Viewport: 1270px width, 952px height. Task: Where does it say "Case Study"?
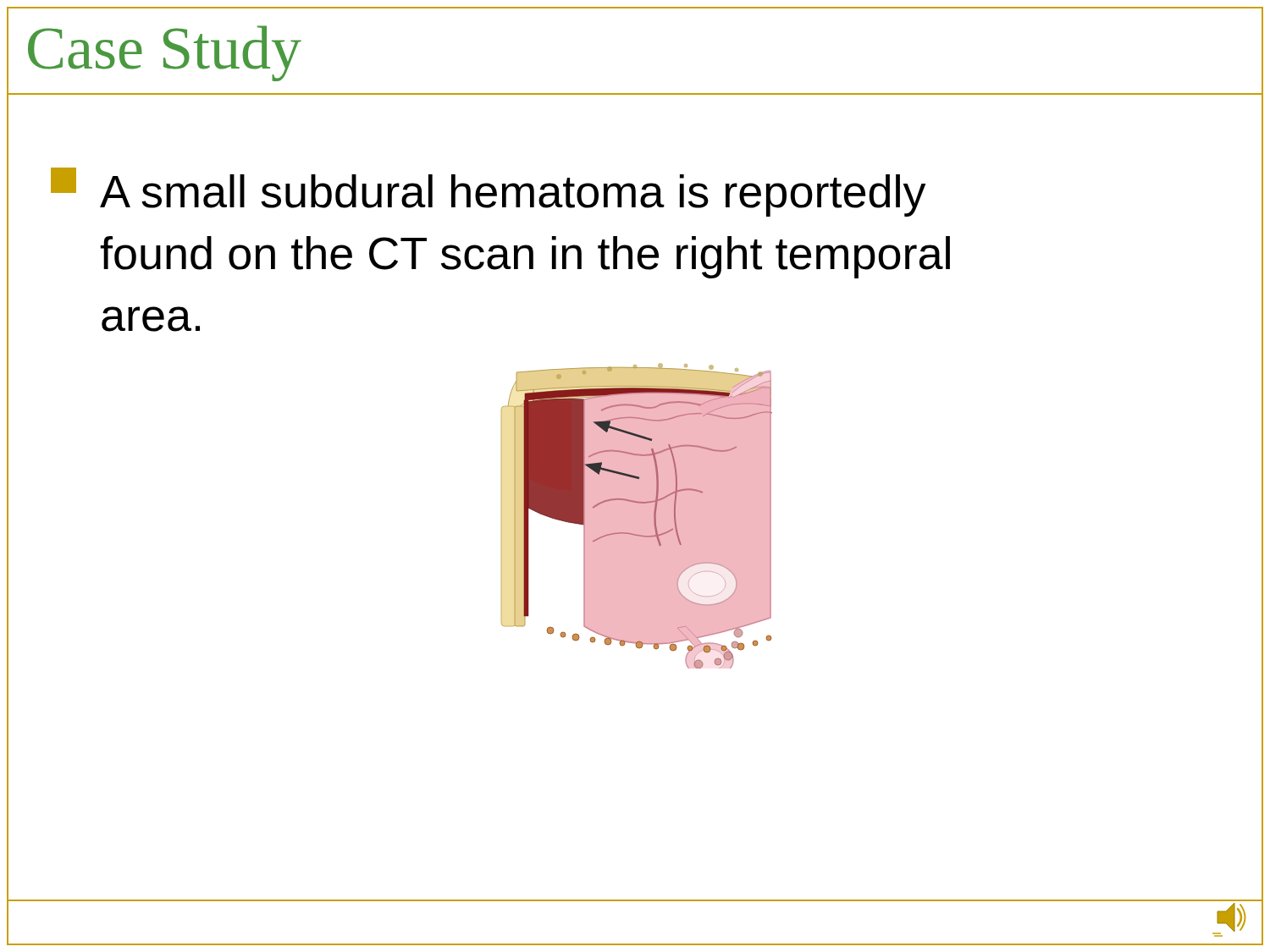[163, 49]
